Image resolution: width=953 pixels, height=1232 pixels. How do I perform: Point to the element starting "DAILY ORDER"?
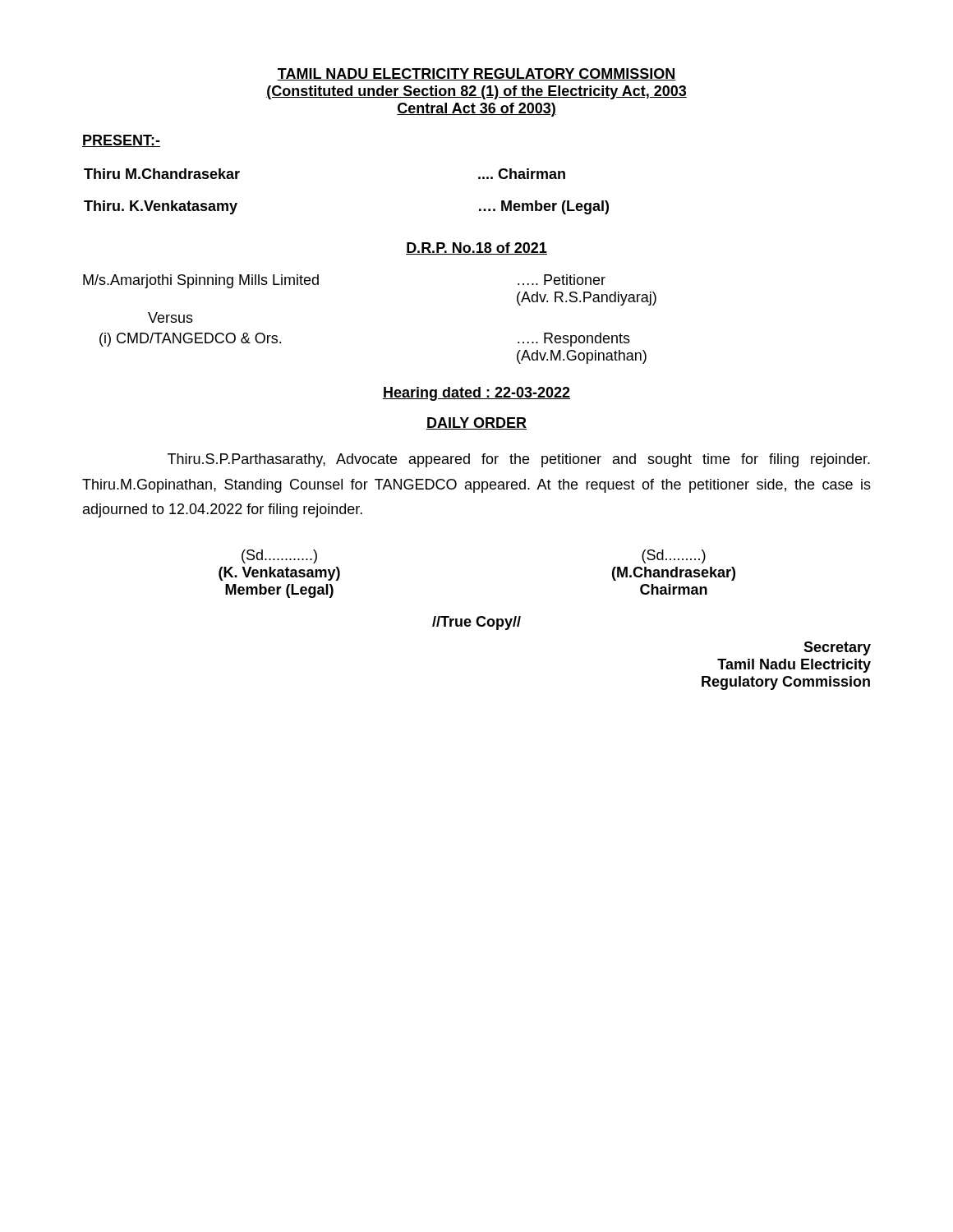pyautogui.click(x=476, y=423)
